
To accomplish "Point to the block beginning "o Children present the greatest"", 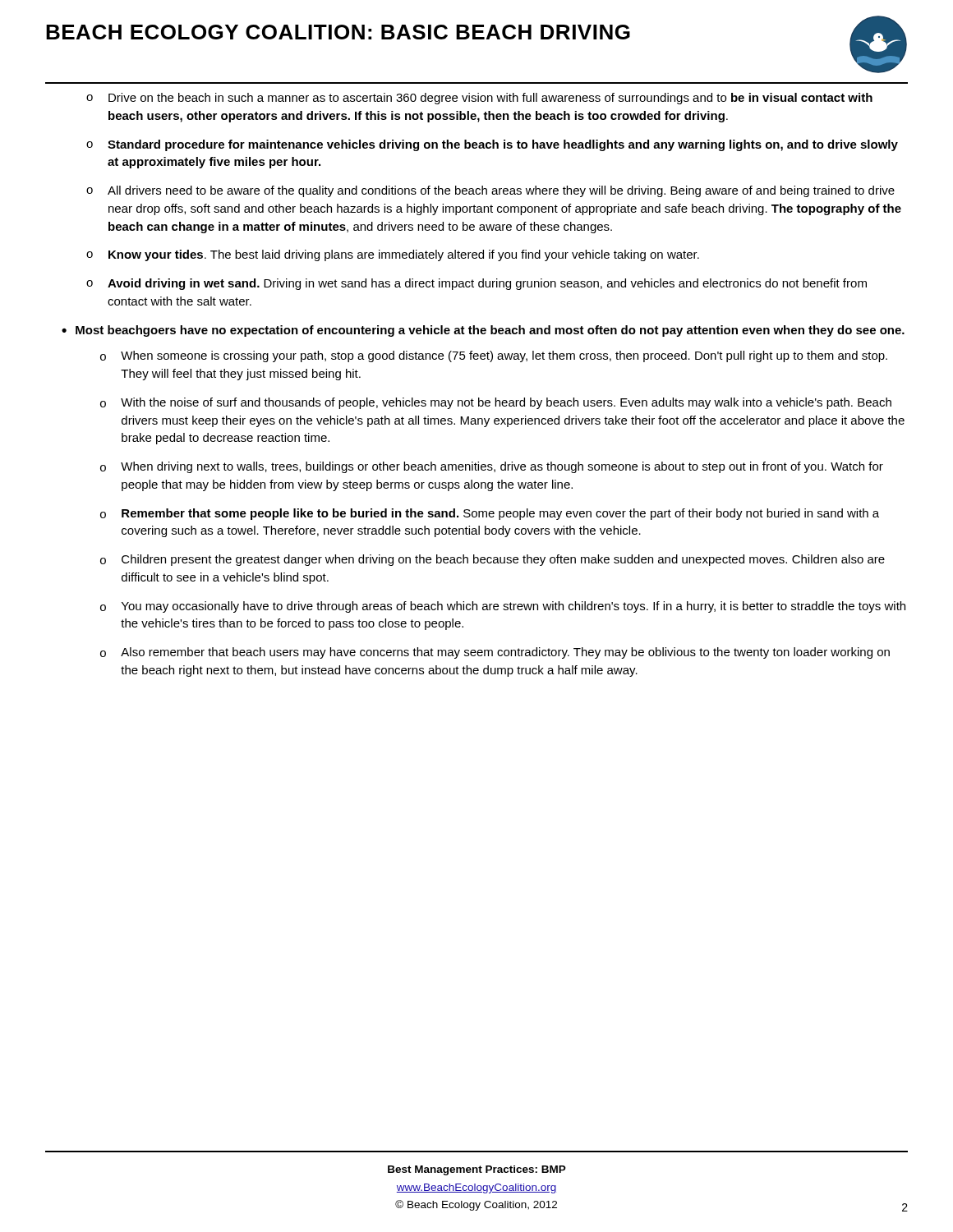I will click(504, 568).
